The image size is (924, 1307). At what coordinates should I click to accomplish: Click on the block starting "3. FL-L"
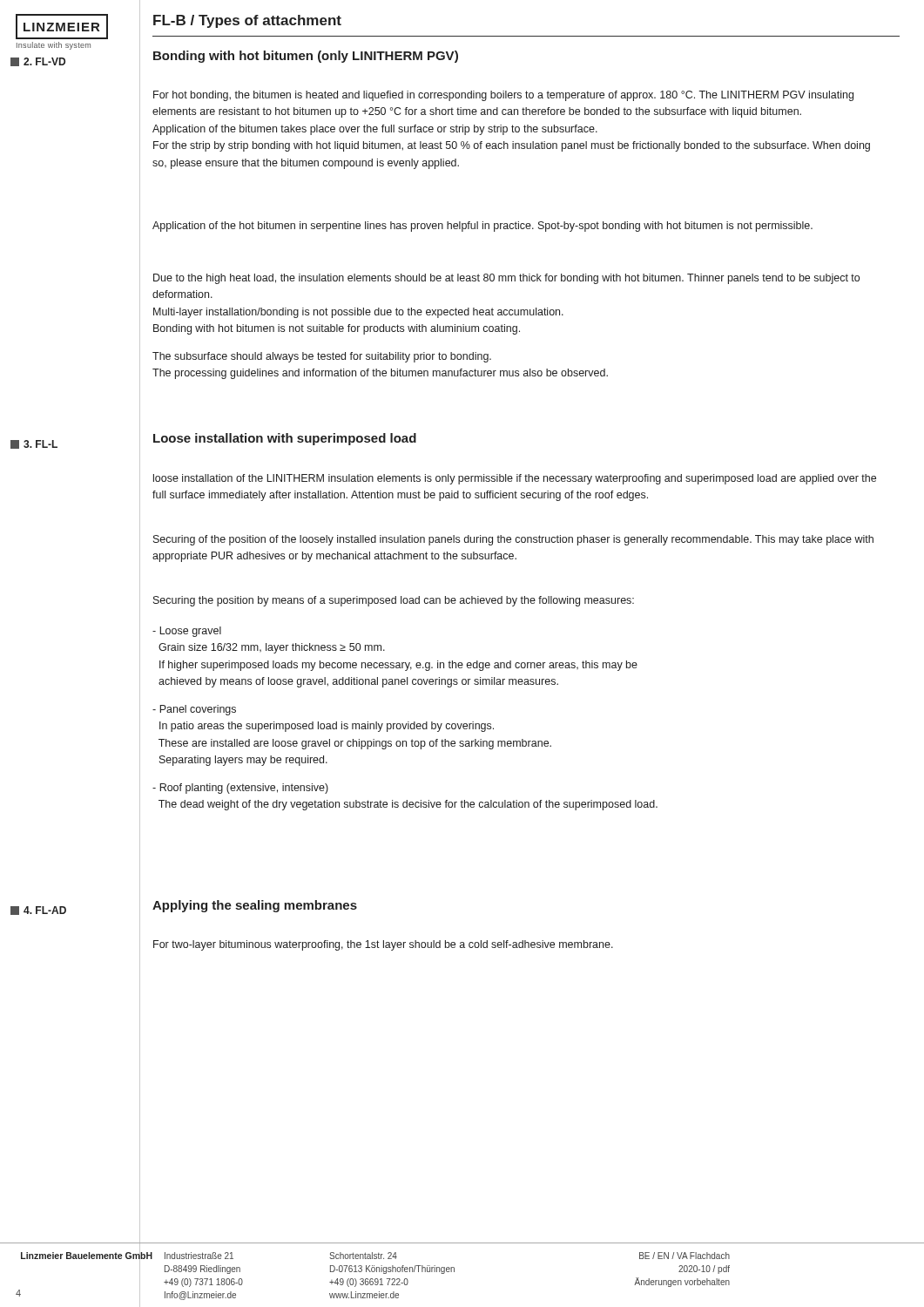[x=34, y=444]
